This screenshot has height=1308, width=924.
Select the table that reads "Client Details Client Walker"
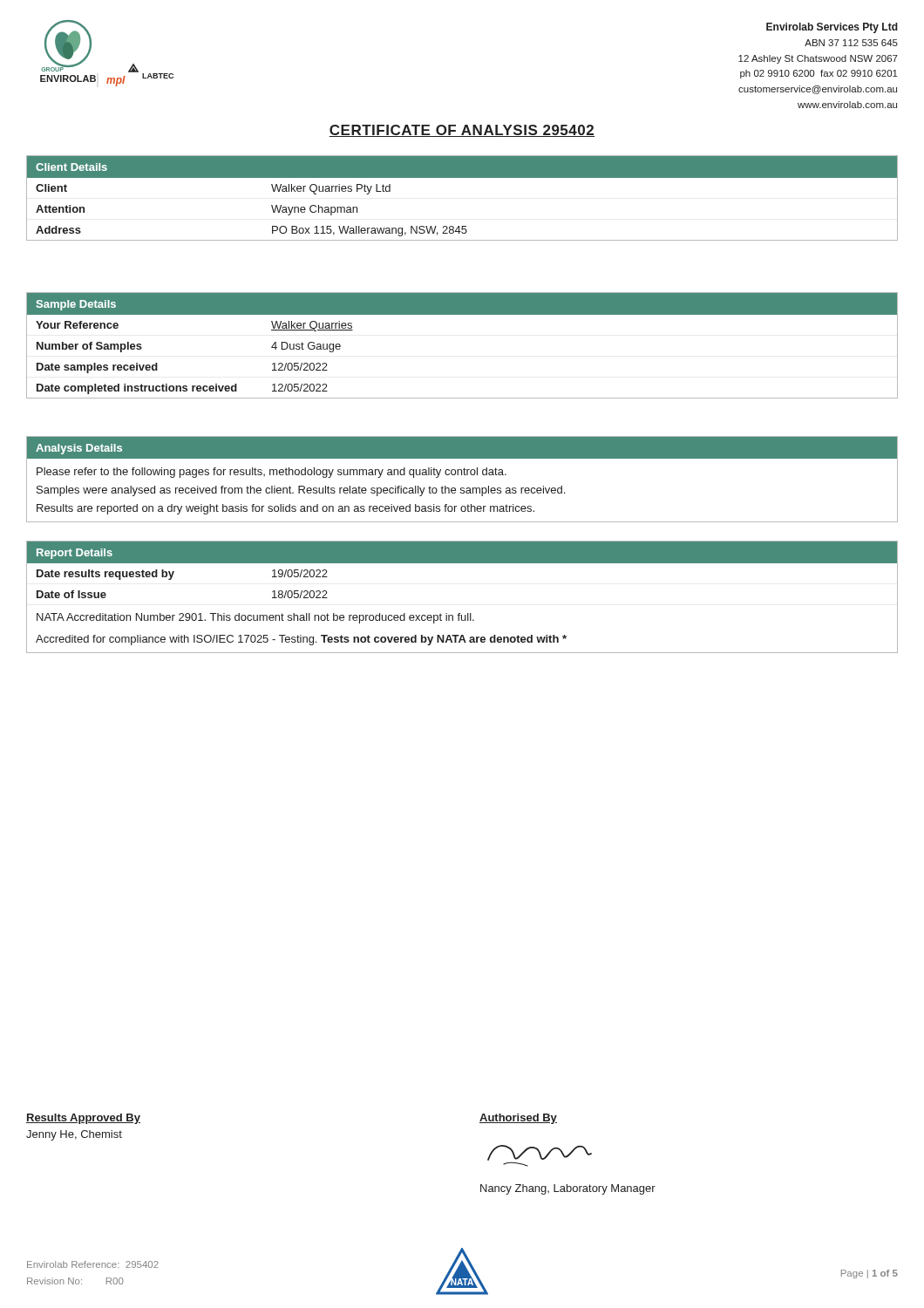pos(462,198)
